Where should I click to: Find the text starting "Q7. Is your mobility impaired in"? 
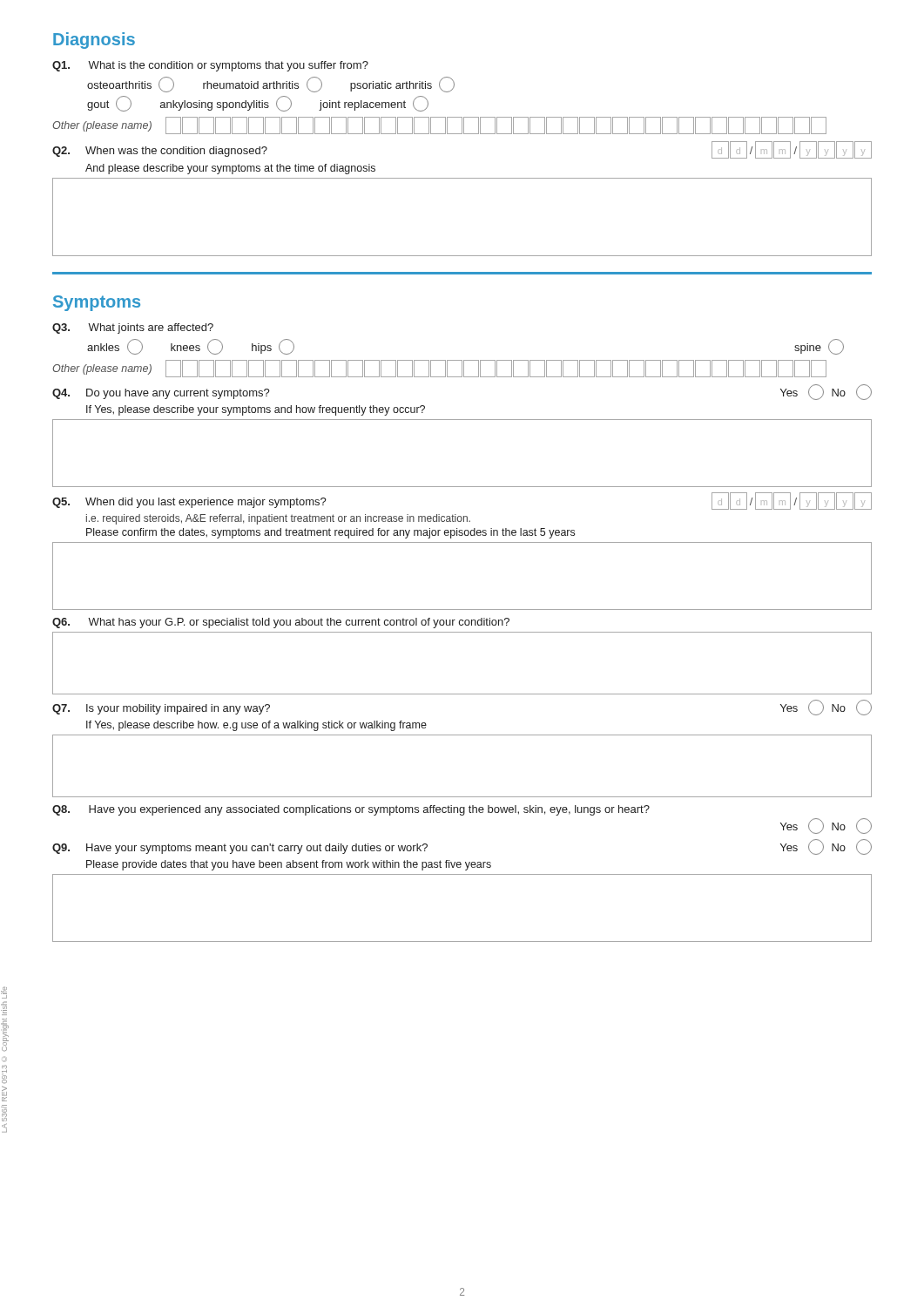pyautogui.click(x=179, y=706)
